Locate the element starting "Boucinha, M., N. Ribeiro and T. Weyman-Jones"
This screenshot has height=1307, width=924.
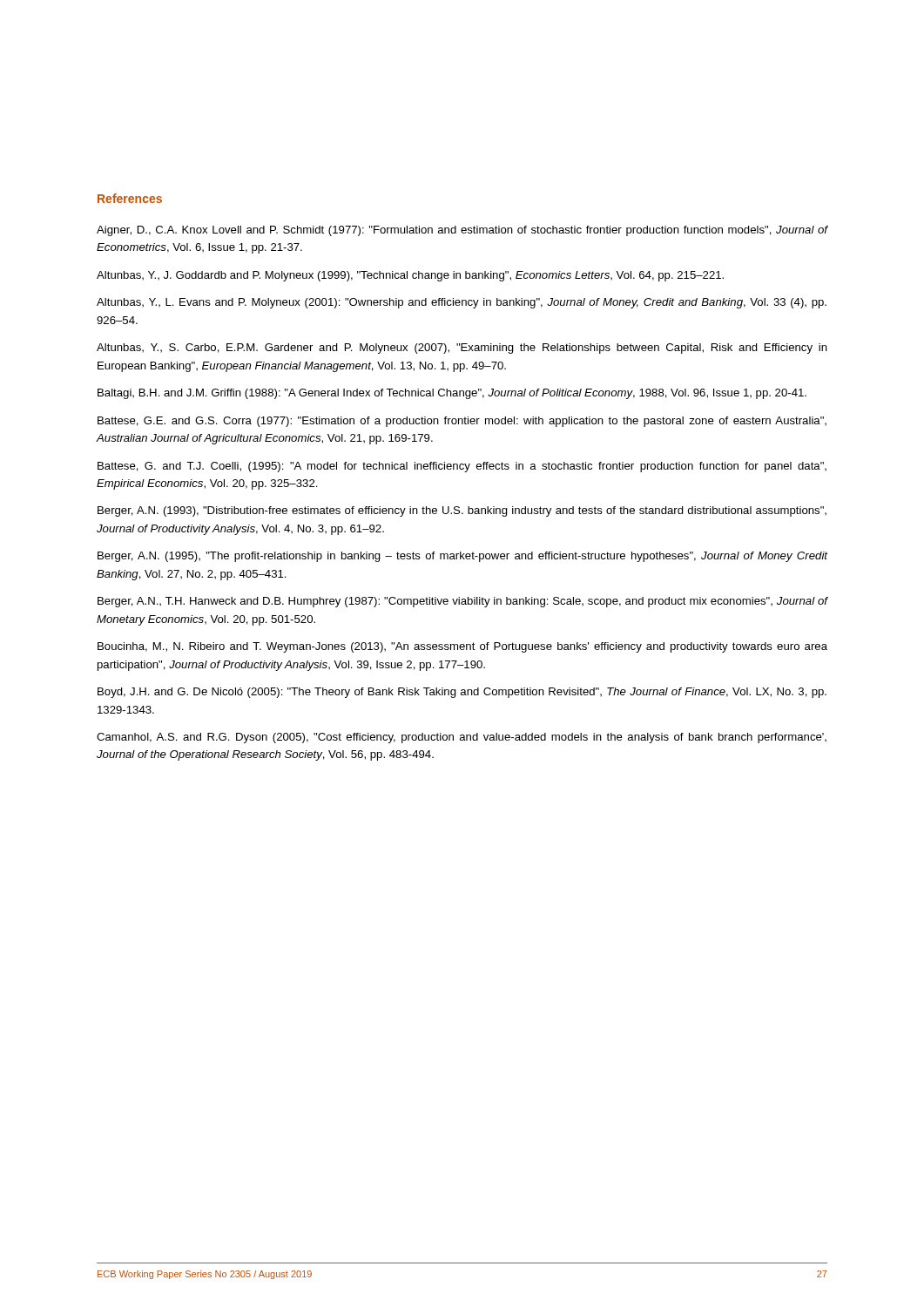462,655
